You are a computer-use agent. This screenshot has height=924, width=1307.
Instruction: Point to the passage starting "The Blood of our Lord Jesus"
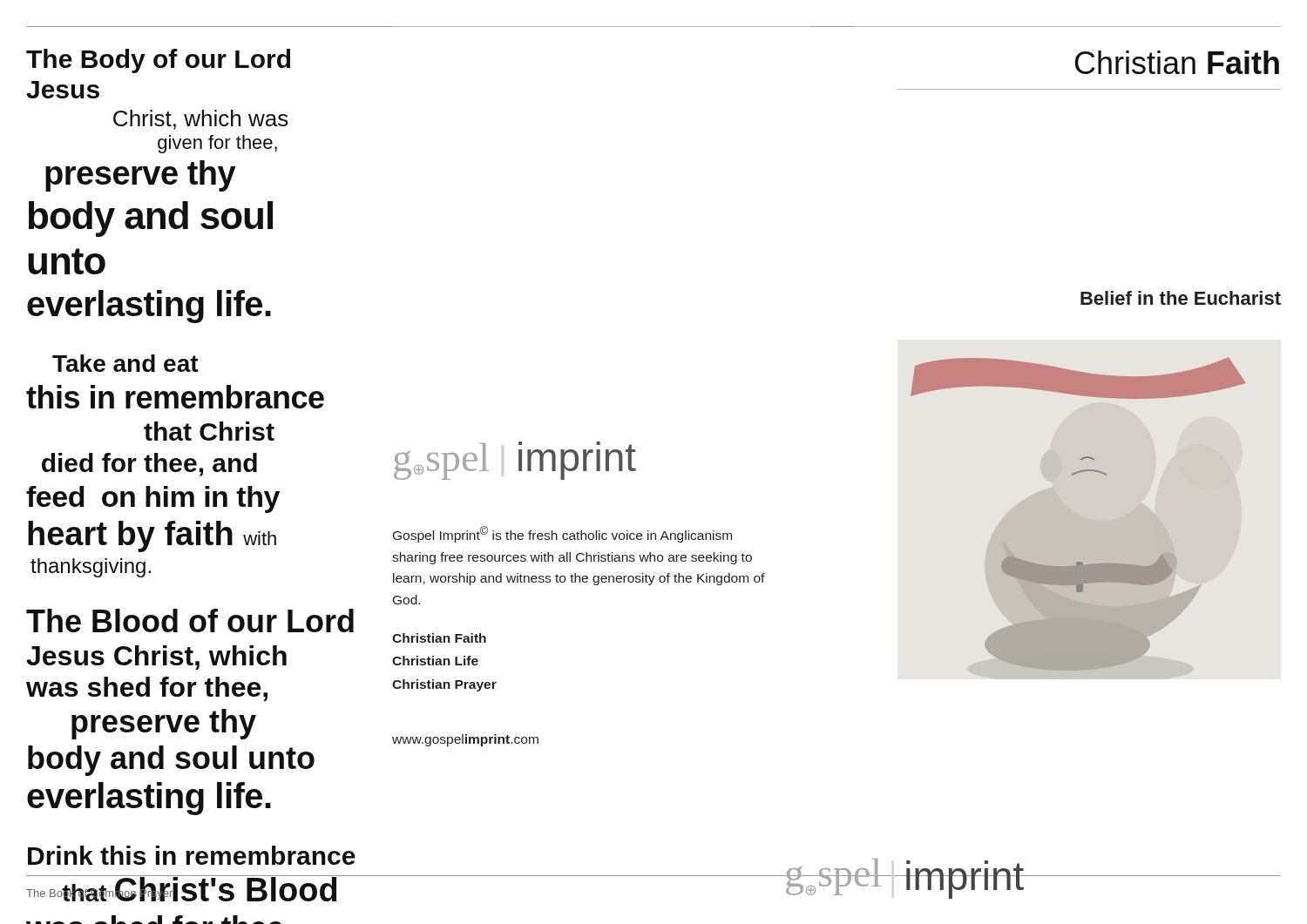click(192, 710)
